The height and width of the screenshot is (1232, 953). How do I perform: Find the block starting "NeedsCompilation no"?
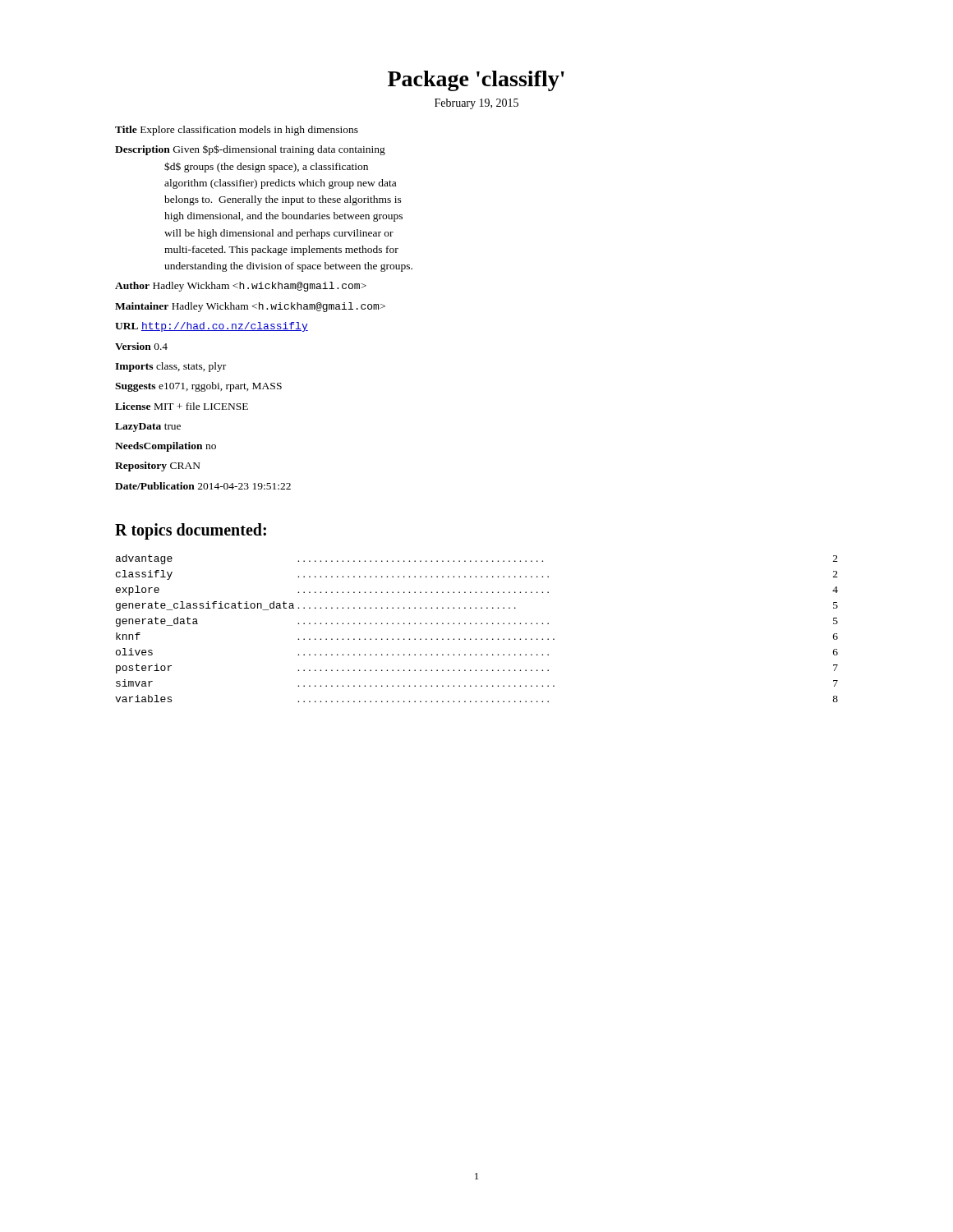166,446
